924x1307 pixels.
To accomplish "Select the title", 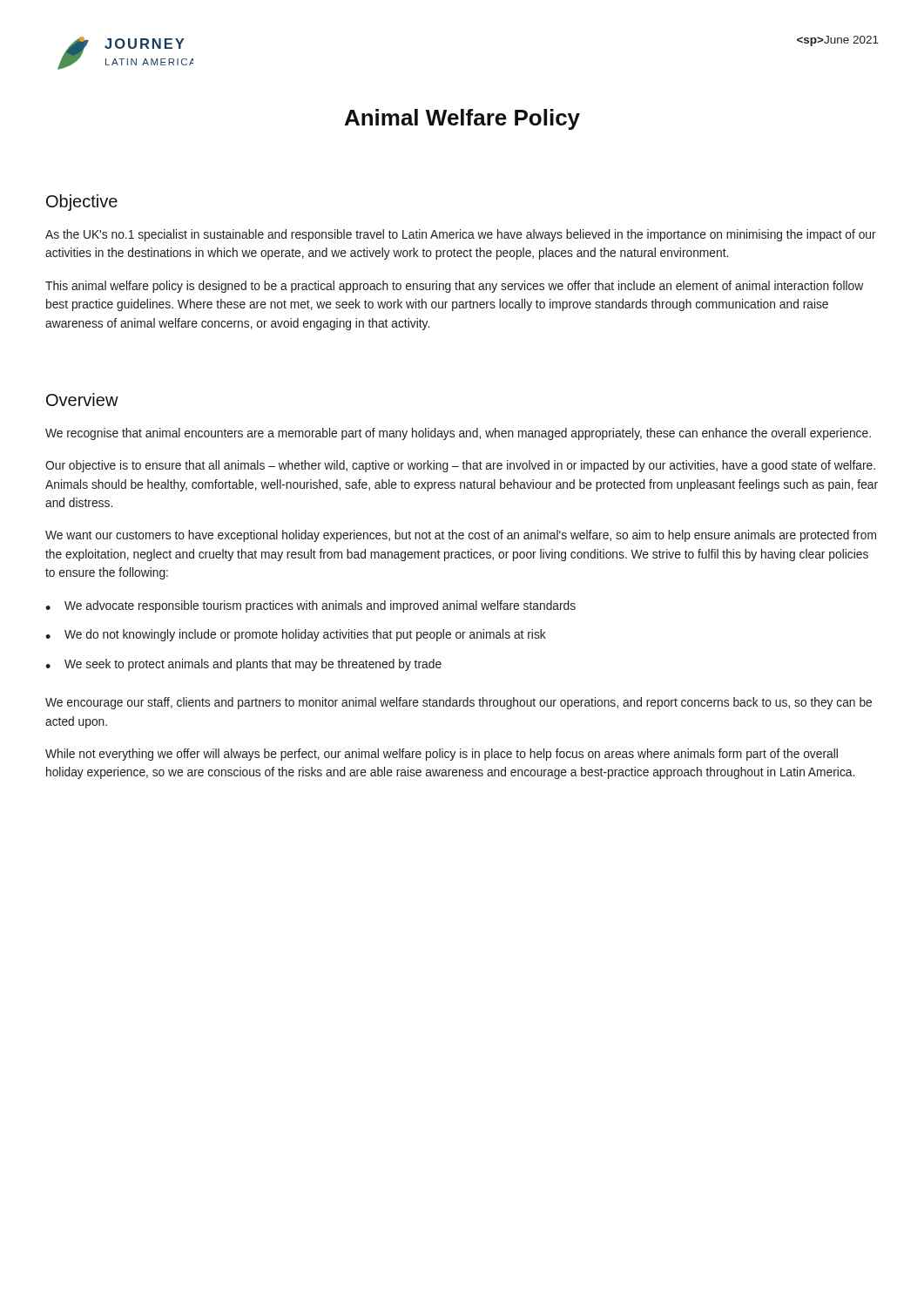I will (x=462, y=118).
